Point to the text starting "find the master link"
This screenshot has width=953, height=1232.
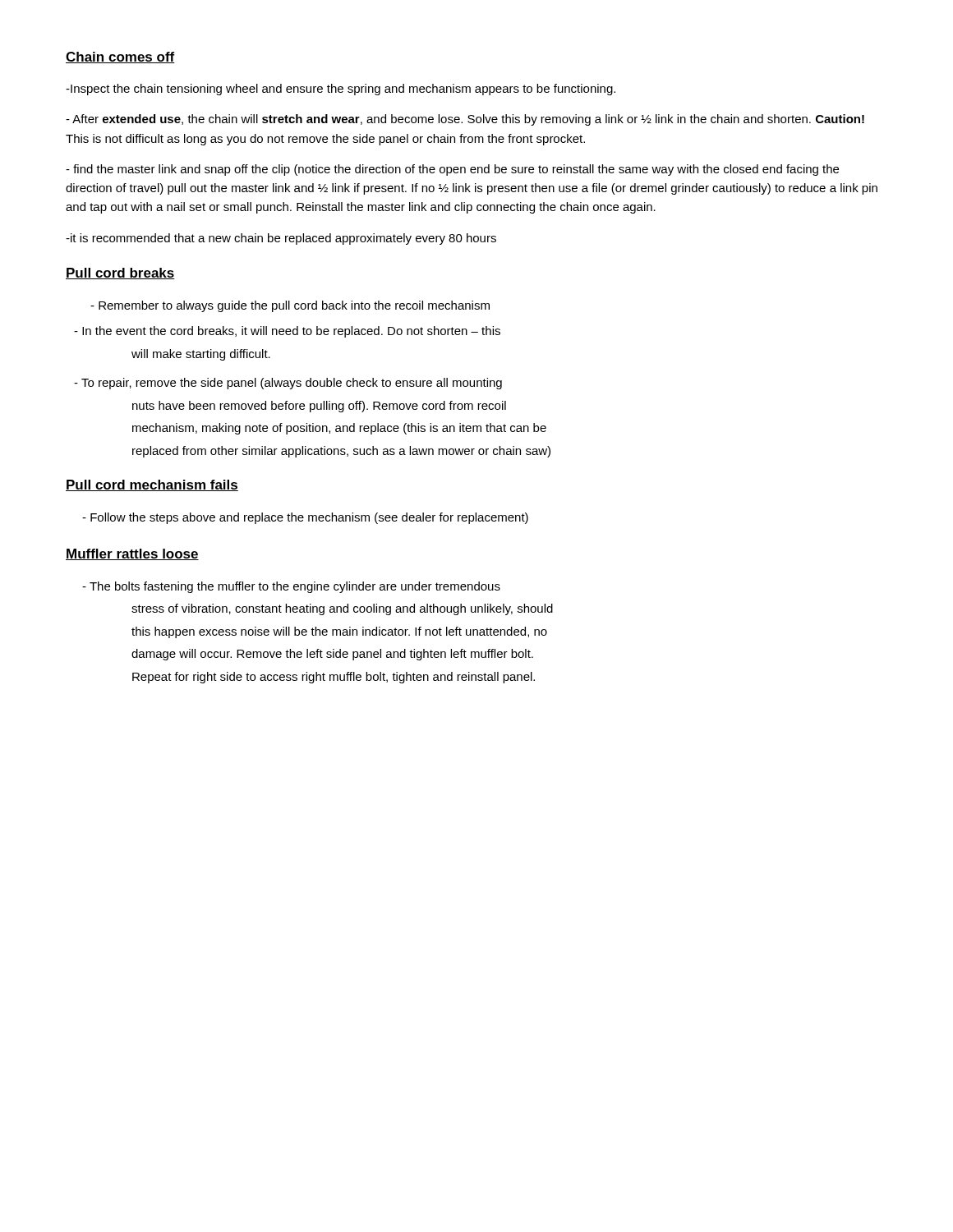(472, 188)
